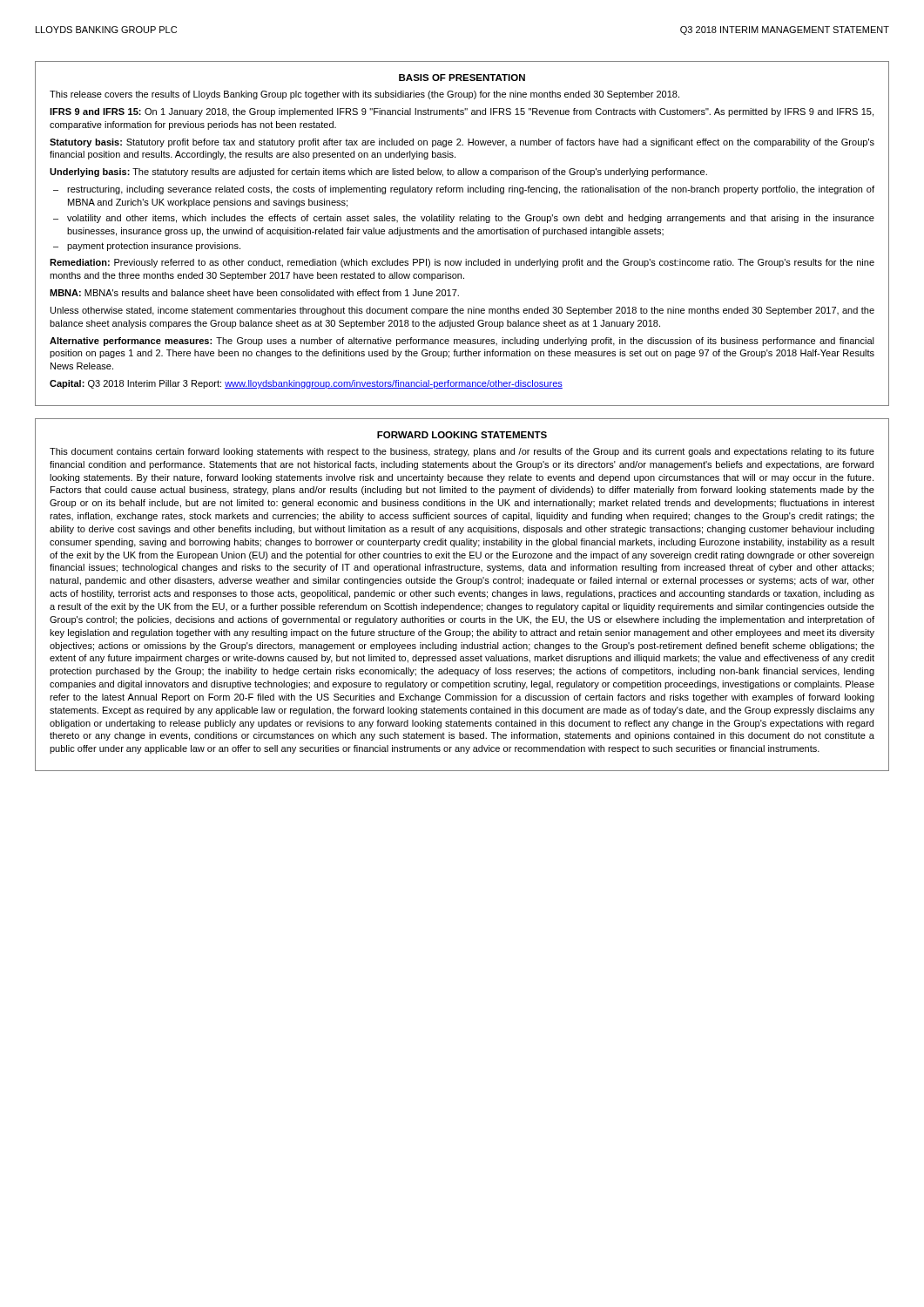924x1307 pixels.
Task: Locate the text starting "FORWARD LOOKING STATEMENTS"
Action: 462,435
